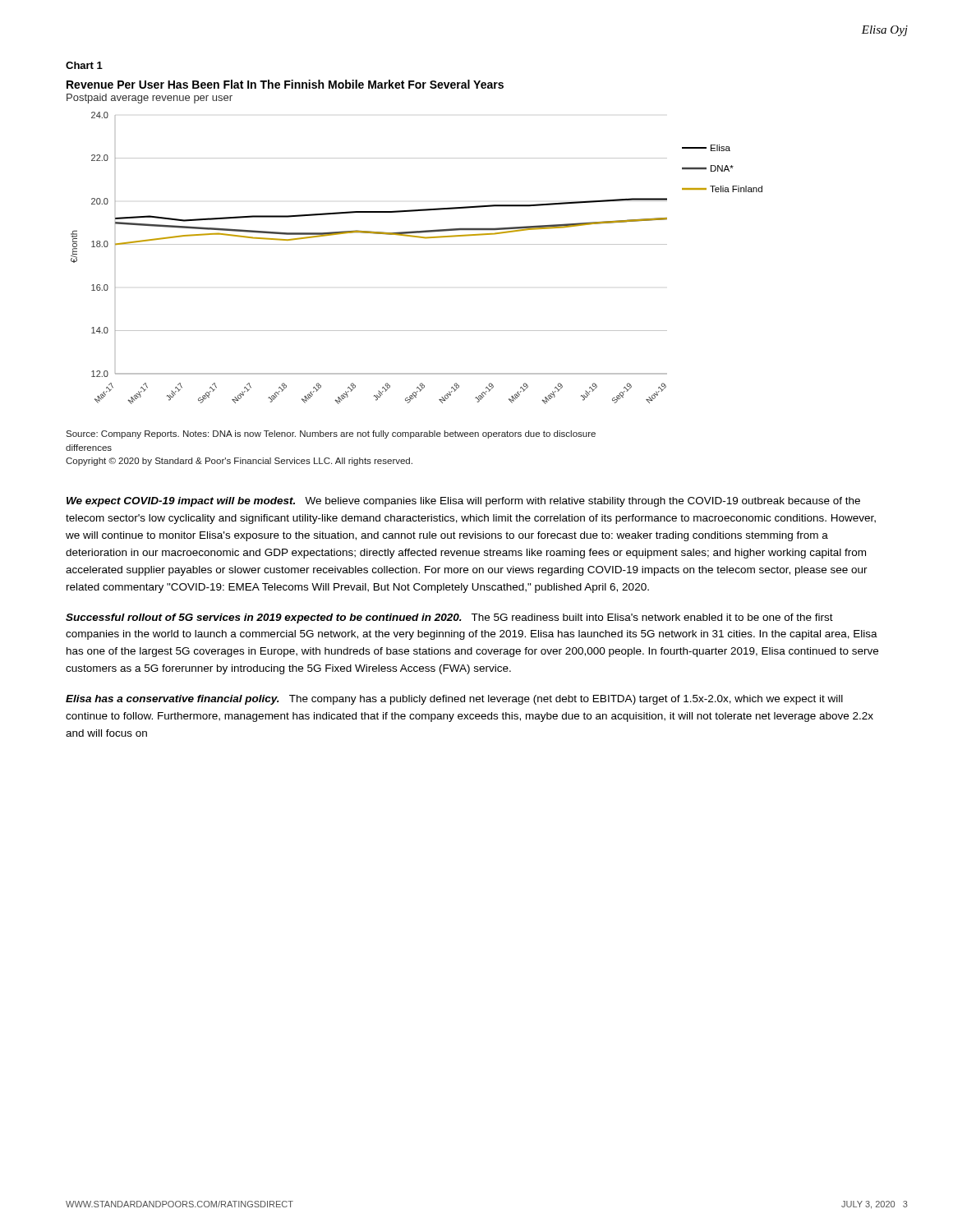Select the title that says "Revenue Per User"

tap(285, 91)
